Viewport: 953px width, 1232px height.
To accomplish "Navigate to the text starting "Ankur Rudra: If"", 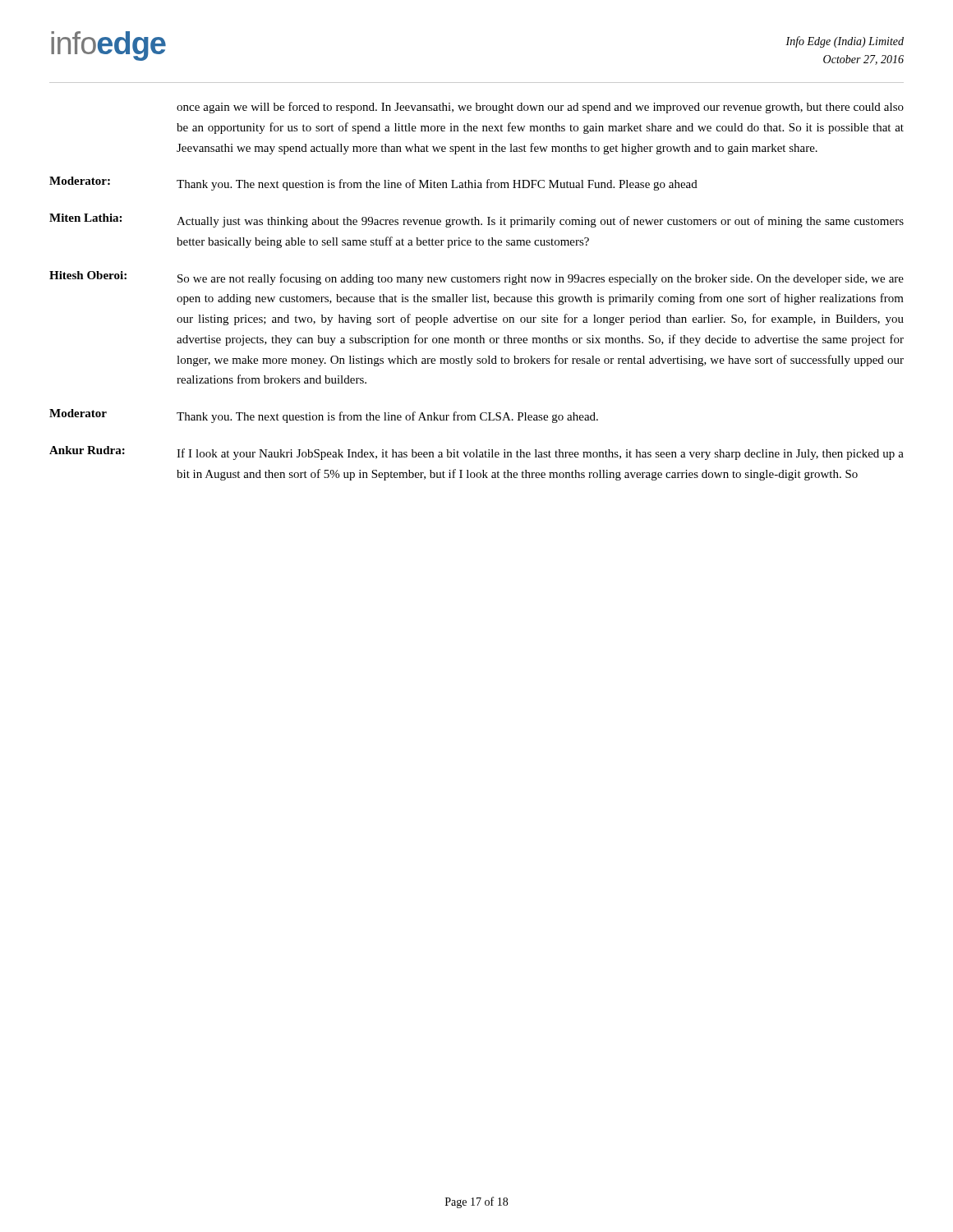I will point(476,464).
